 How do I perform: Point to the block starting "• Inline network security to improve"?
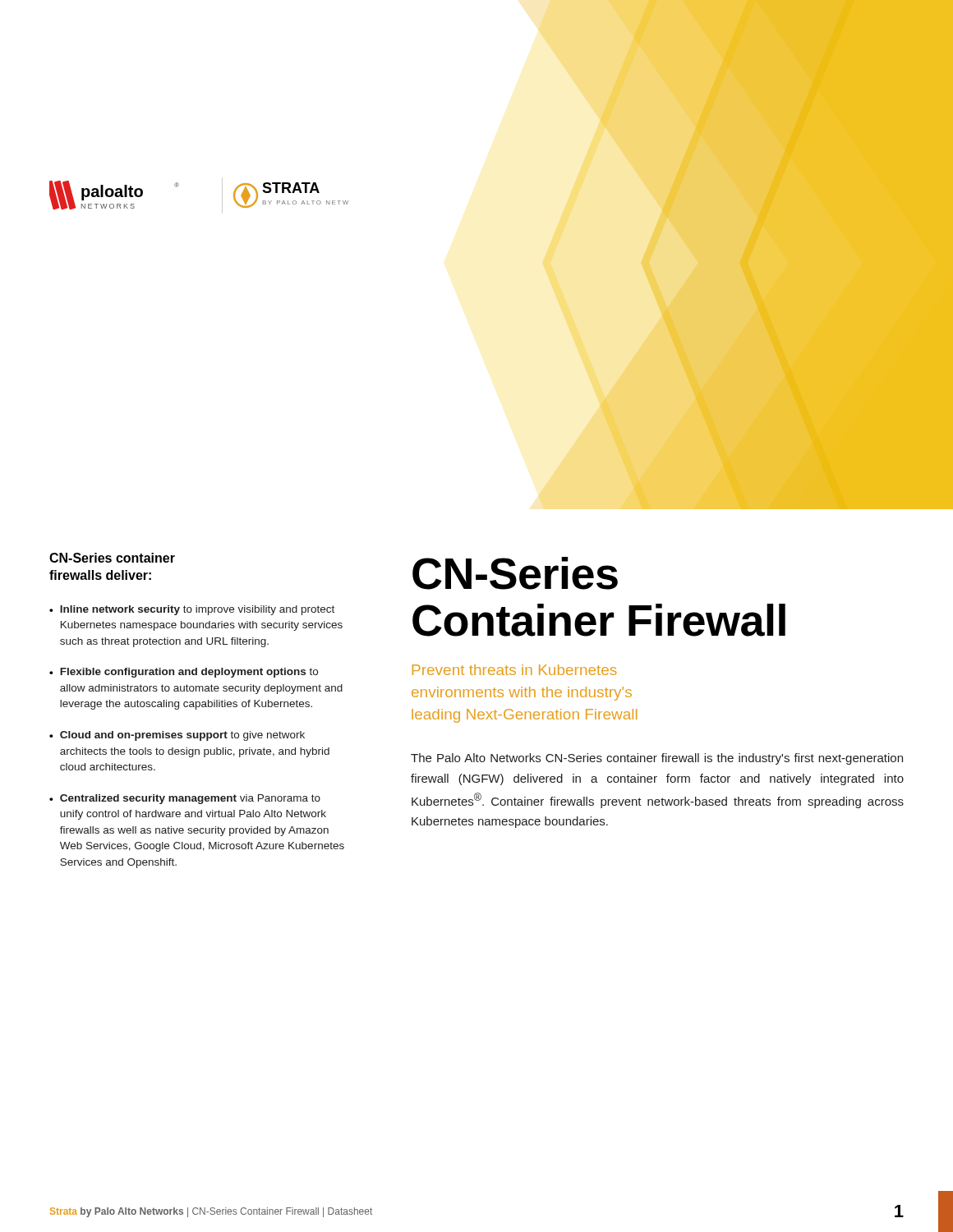coord(197,625)
